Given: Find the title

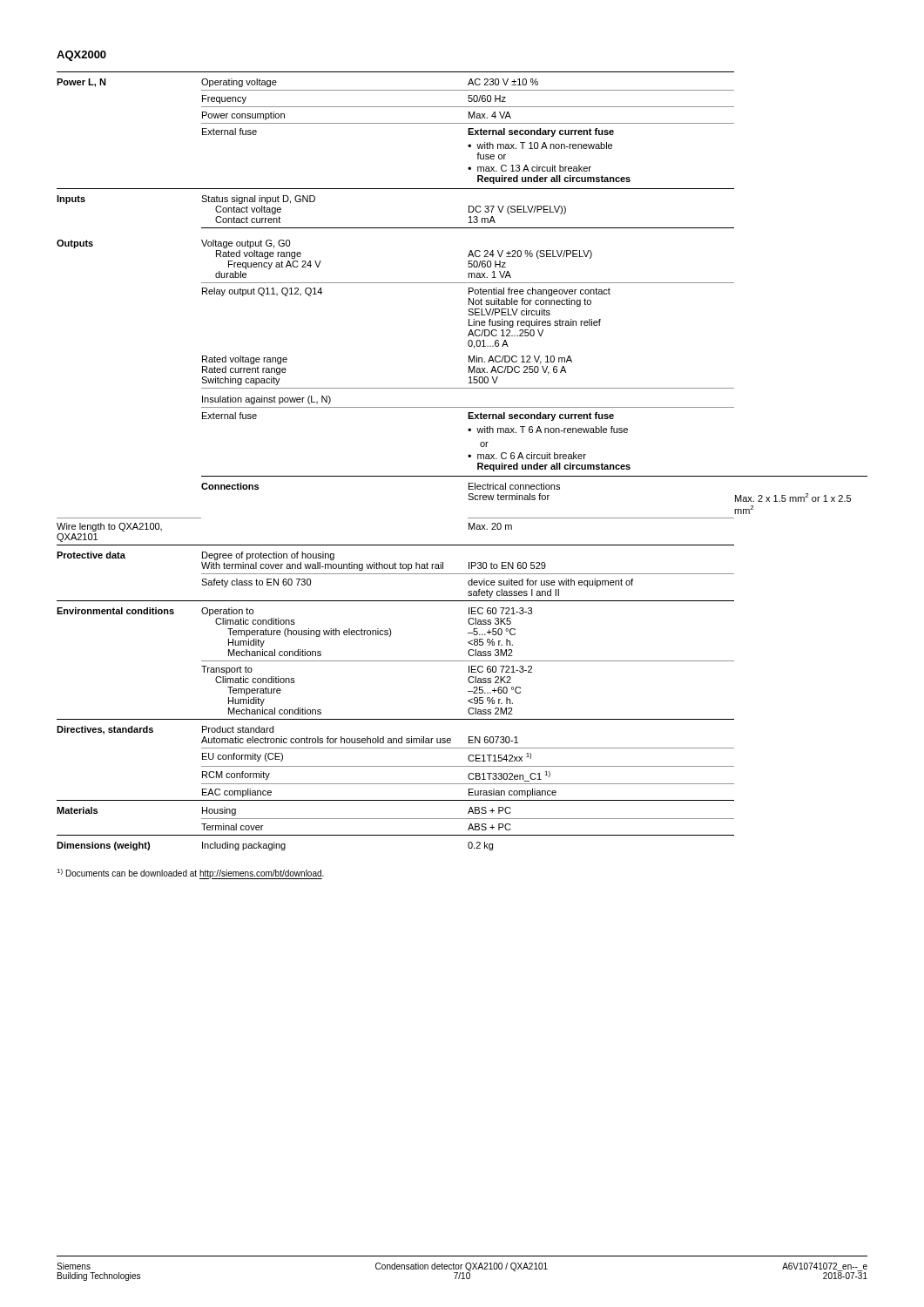Looking at the screenshot, I should [x=81, y=55].
